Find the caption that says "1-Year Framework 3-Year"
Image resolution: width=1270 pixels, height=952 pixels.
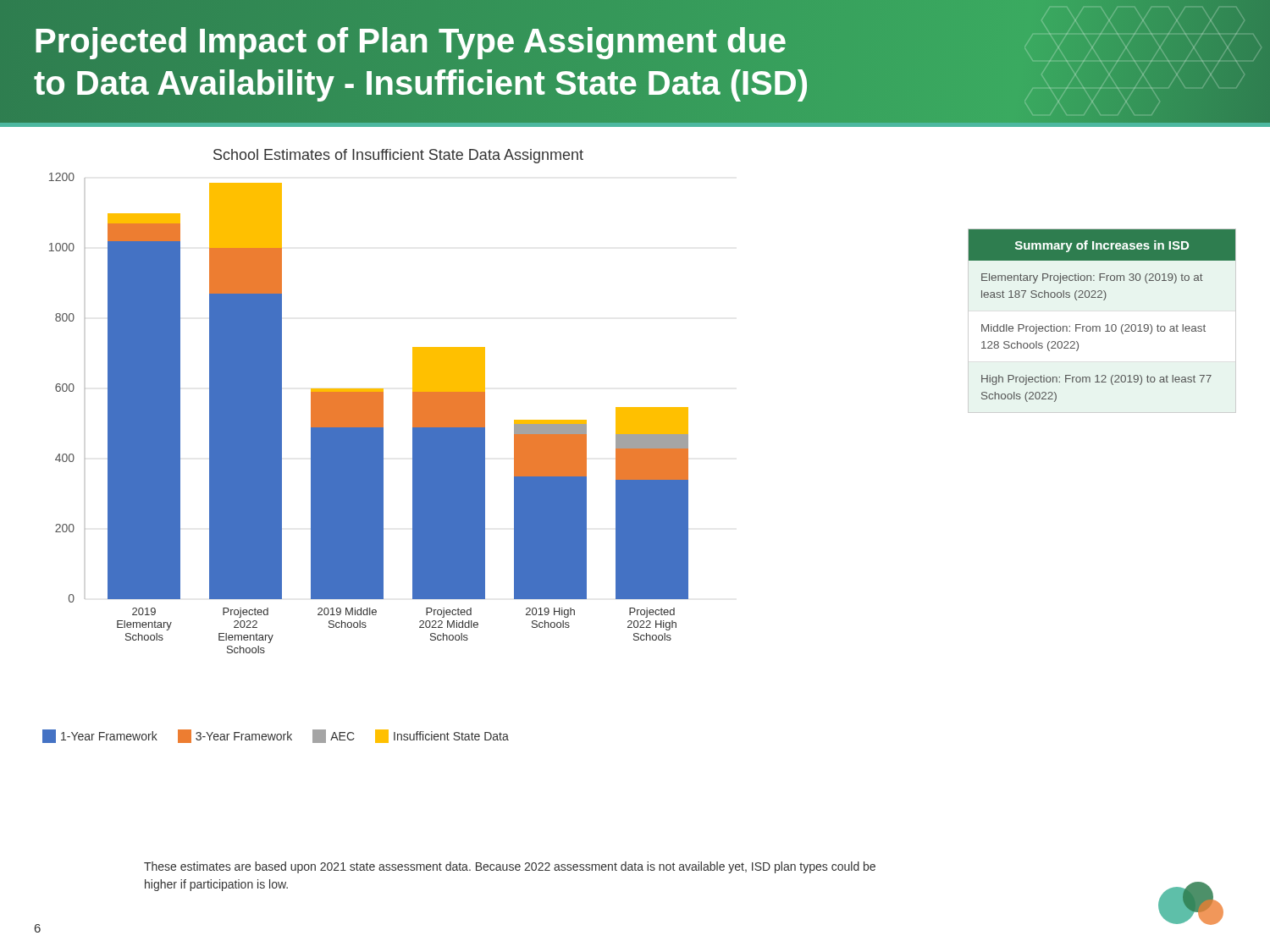[275, 736]
